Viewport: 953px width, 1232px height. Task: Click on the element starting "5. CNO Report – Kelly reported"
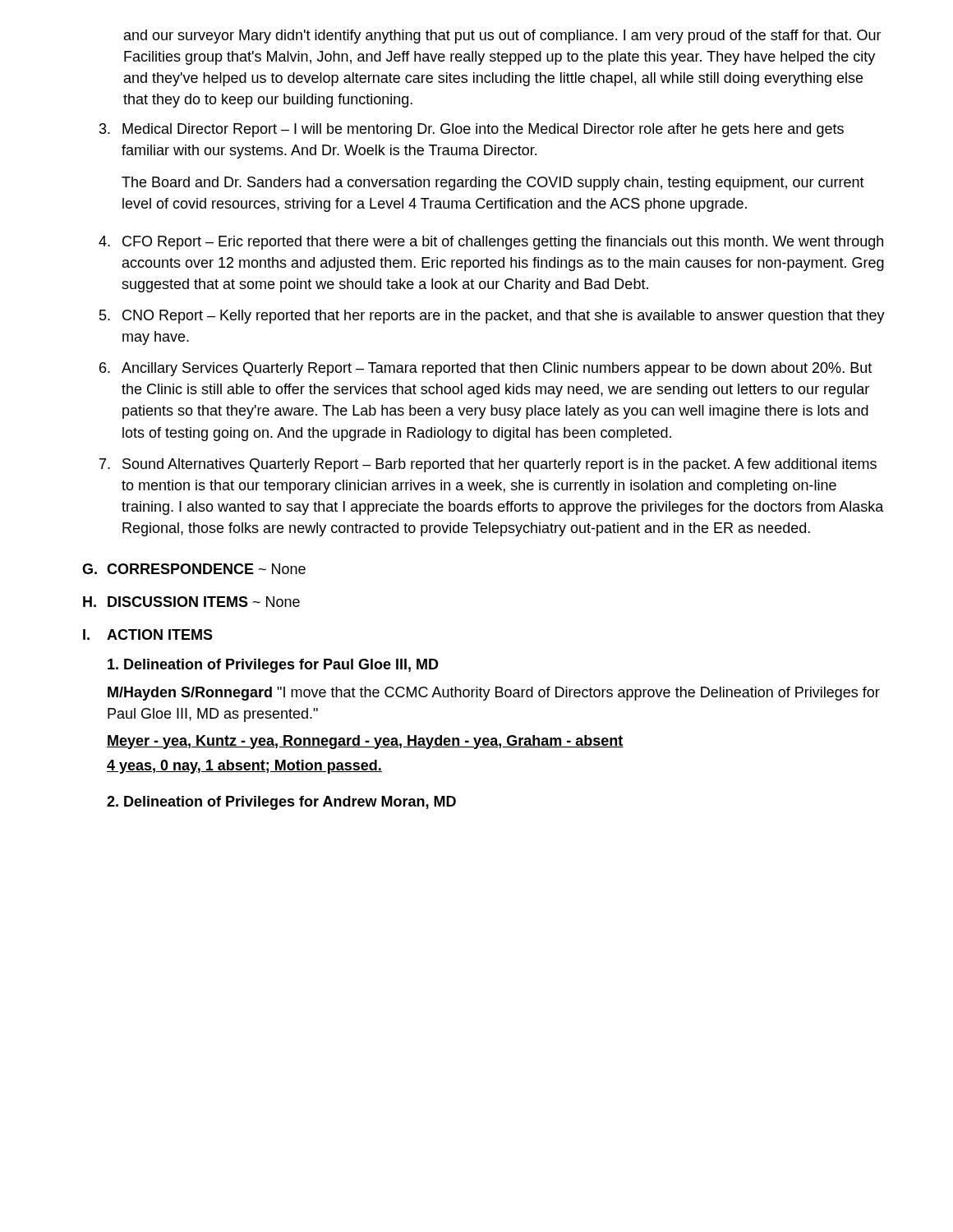click(493, 326)
